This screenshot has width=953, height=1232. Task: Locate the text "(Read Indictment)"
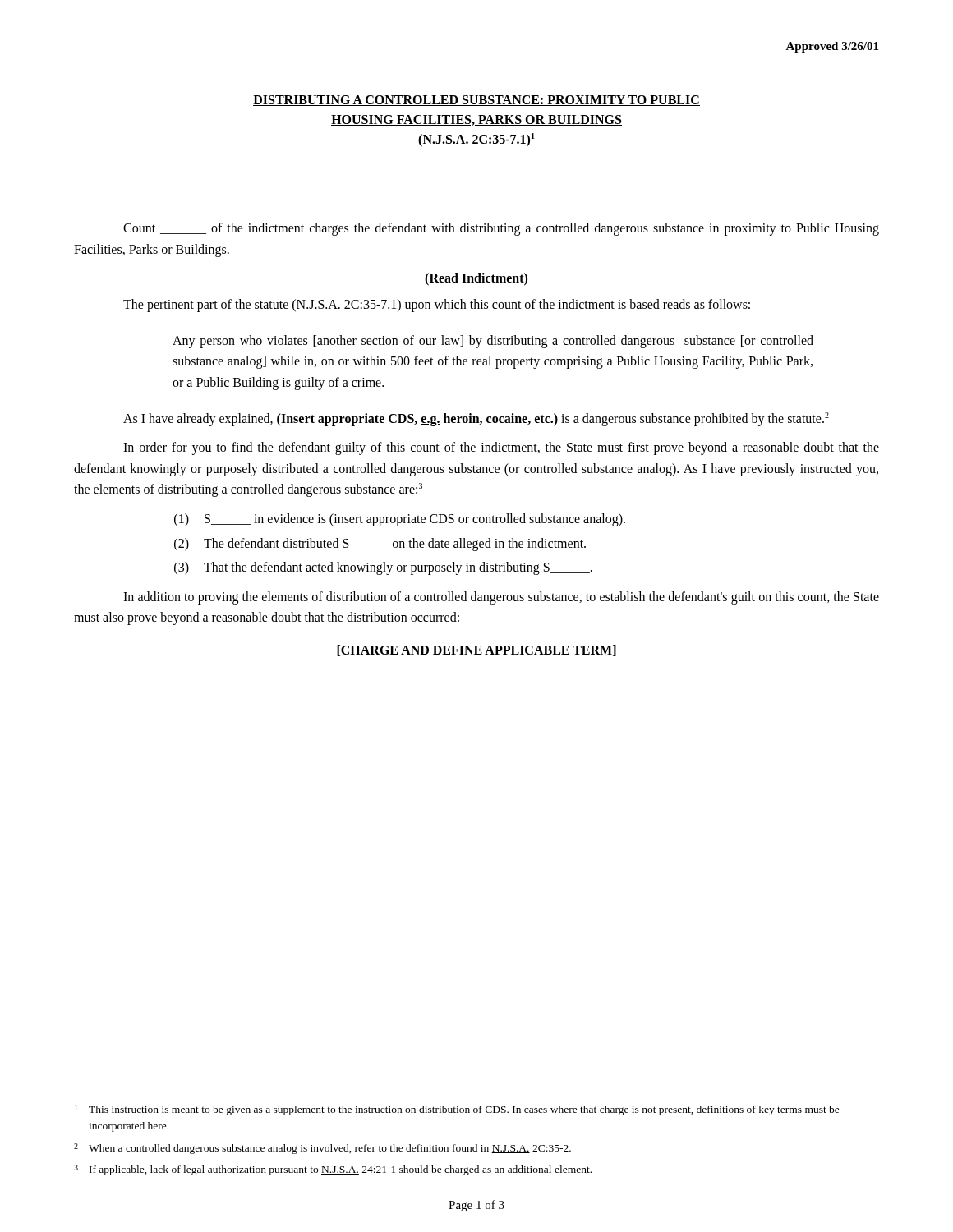tap(476, 278)
